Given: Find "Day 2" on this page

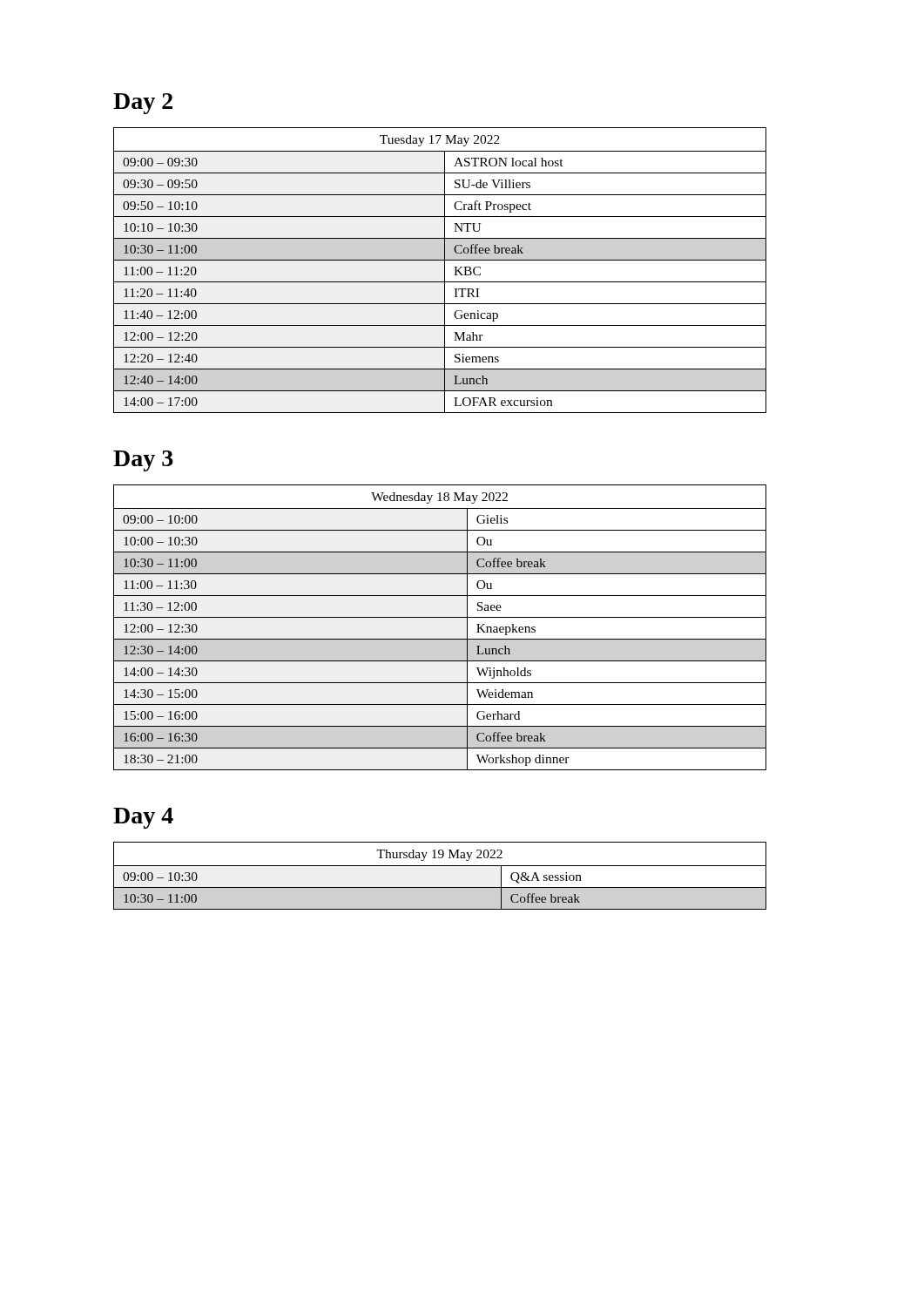Looking at the screenshot, I should click(143, 101).
